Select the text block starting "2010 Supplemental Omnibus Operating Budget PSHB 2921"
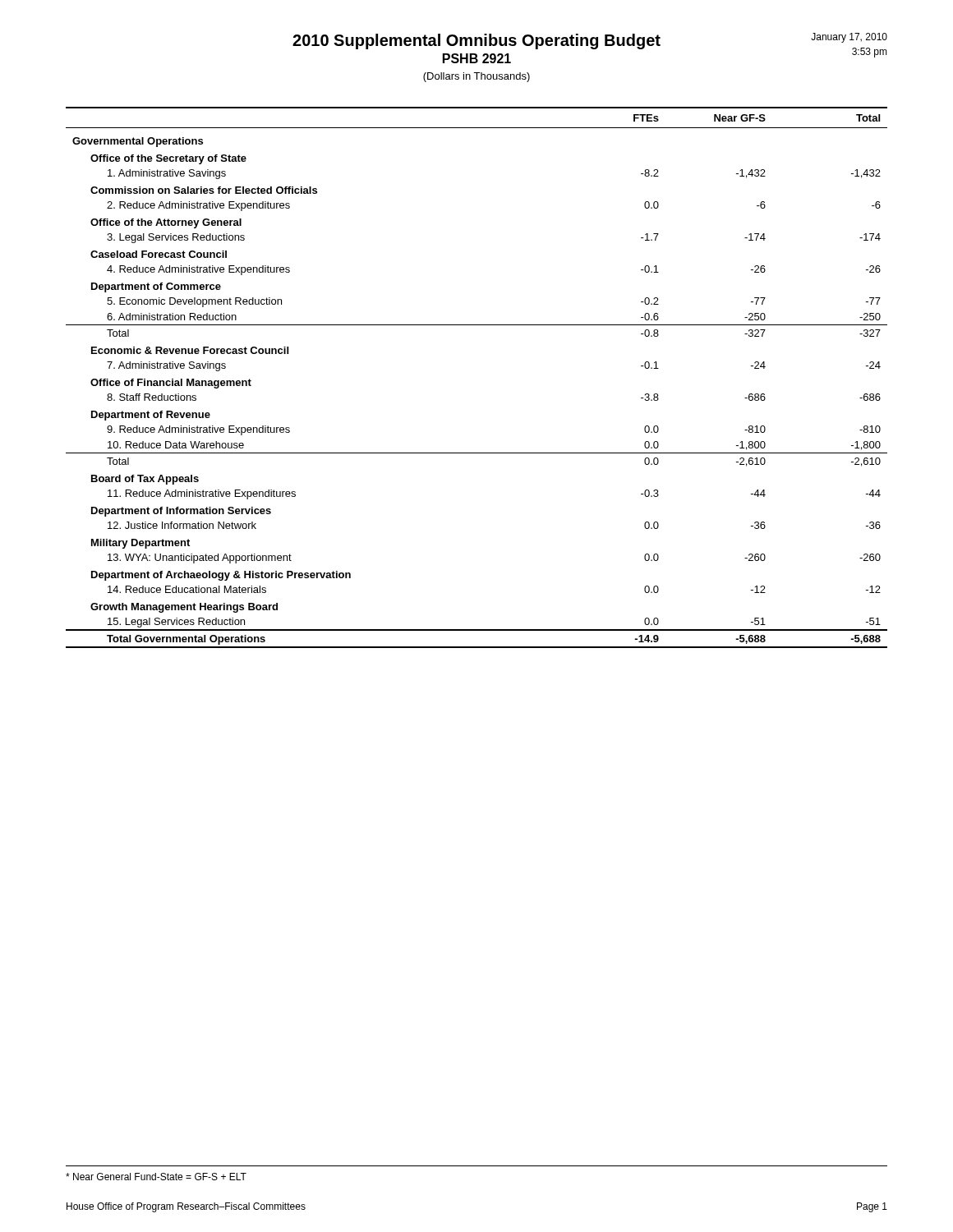 click(x=476, y=56)
